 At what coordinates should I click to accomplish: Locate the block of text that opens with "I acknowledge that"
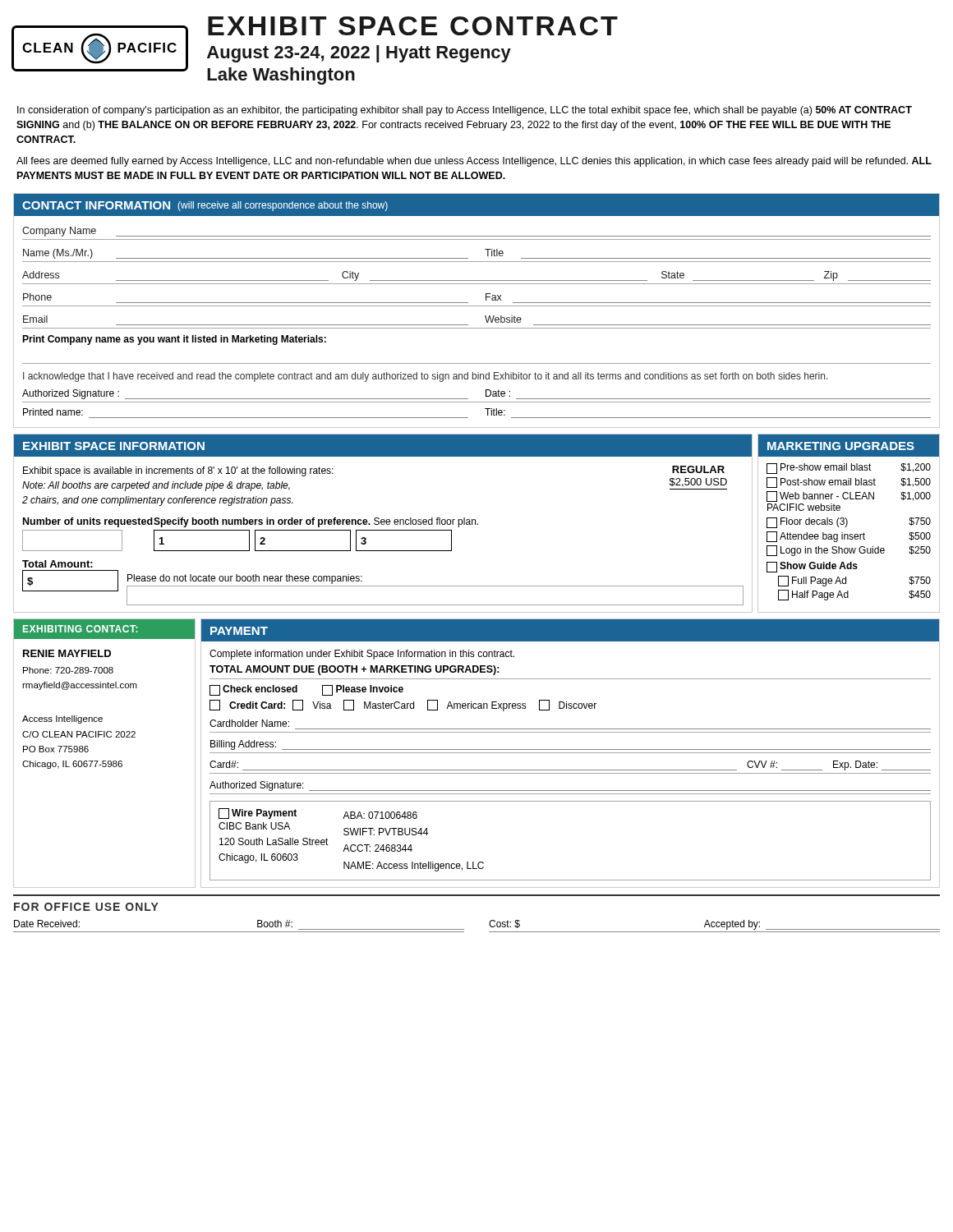[425, 376]
